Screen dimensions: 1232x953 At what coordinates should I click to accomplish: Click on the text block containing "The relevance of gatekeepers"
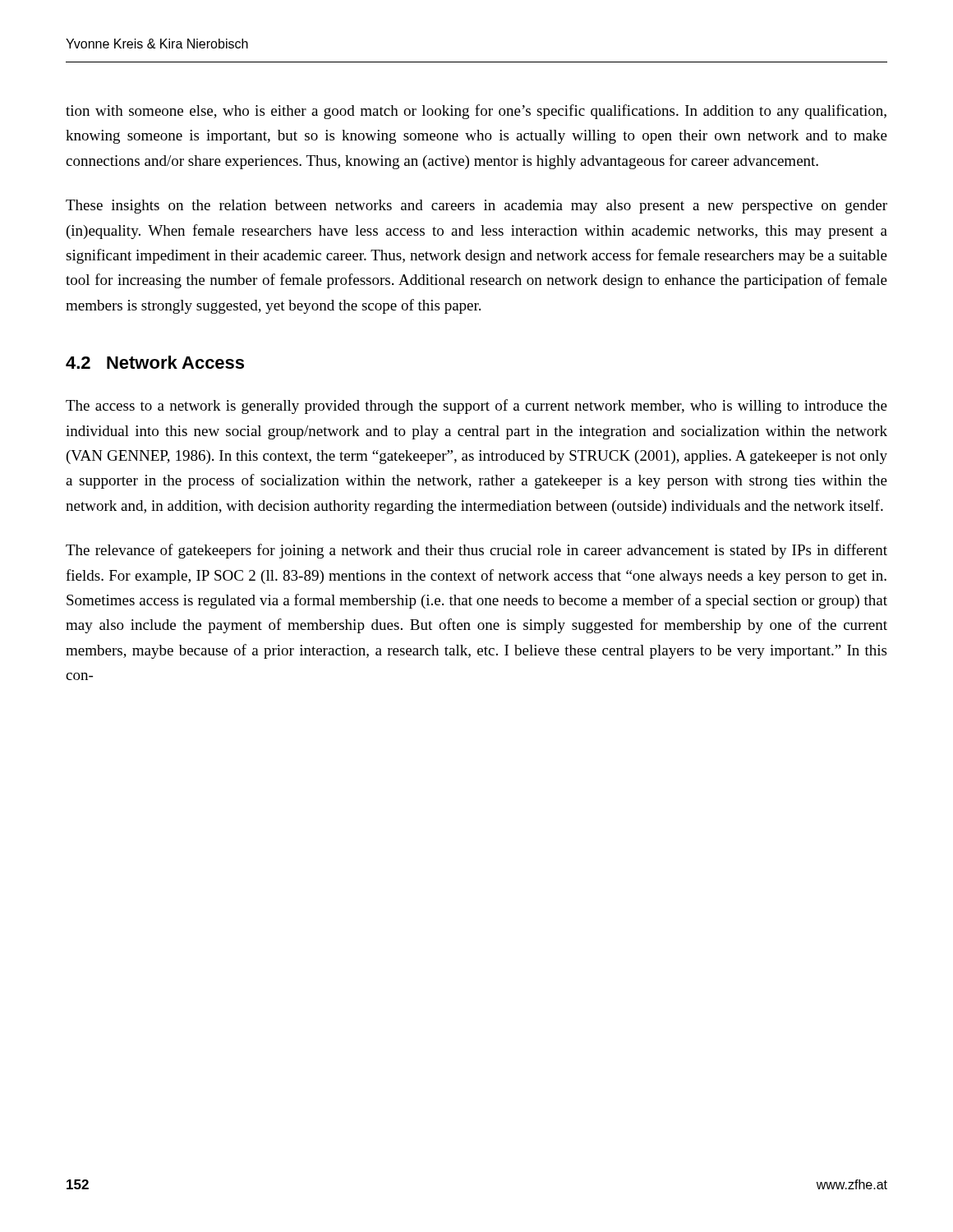[476, 612]
